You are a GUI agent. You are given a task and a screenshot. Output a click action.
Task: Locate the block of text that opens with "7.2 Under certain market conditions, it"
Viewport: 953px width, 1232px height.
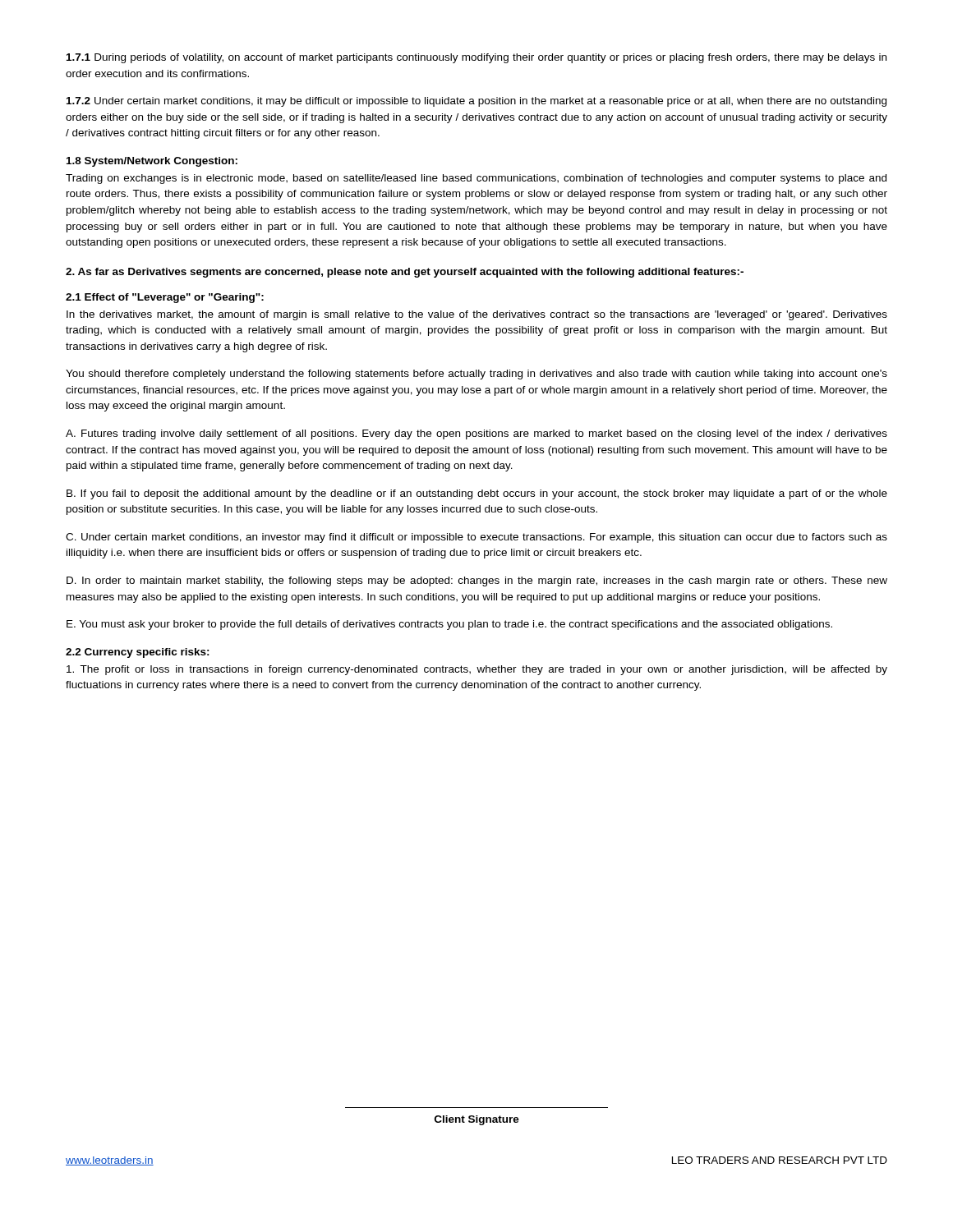[x=476, y=117]
